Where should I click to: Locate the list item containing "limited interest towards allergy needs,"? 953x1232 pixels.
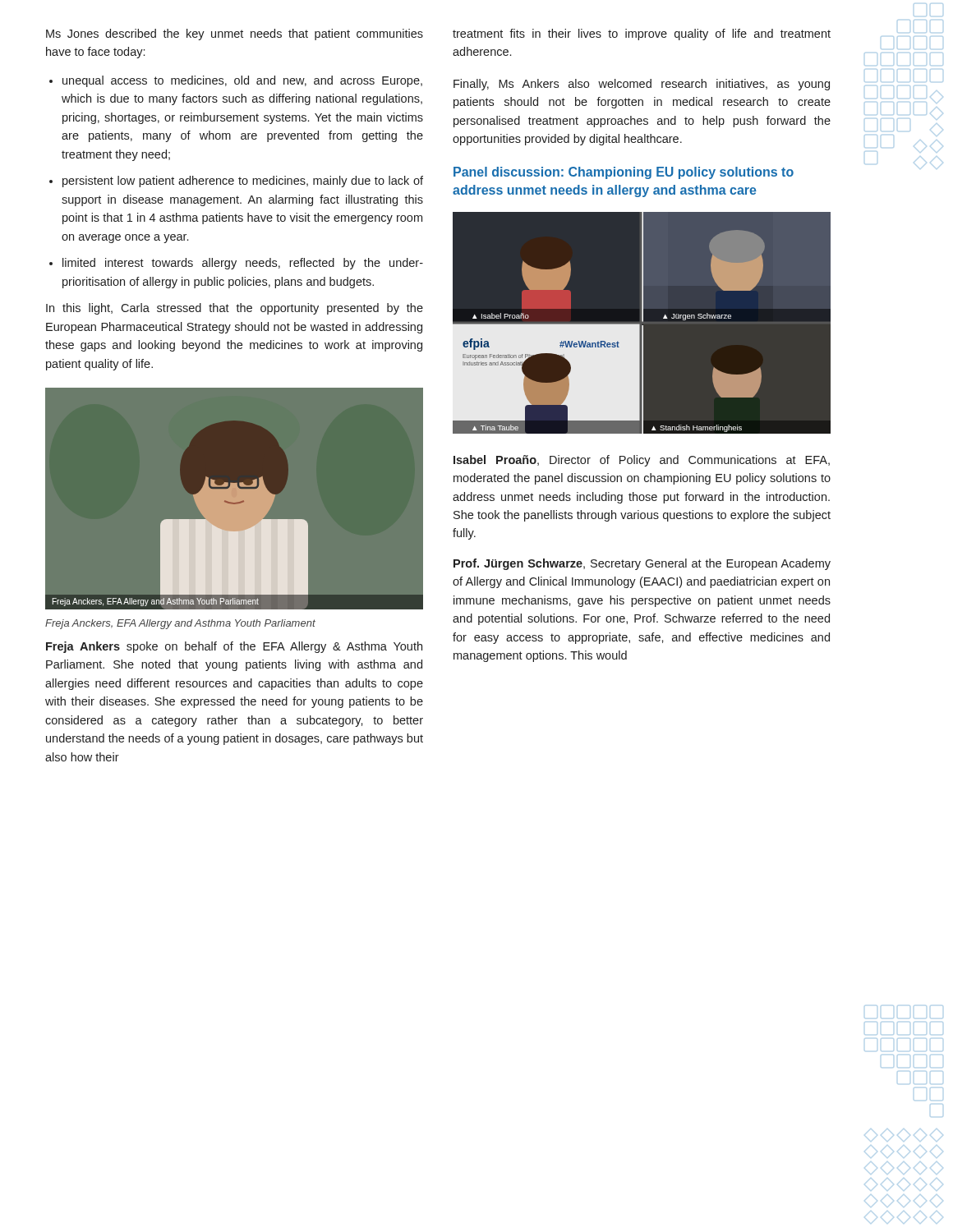(x=242, y=272)
